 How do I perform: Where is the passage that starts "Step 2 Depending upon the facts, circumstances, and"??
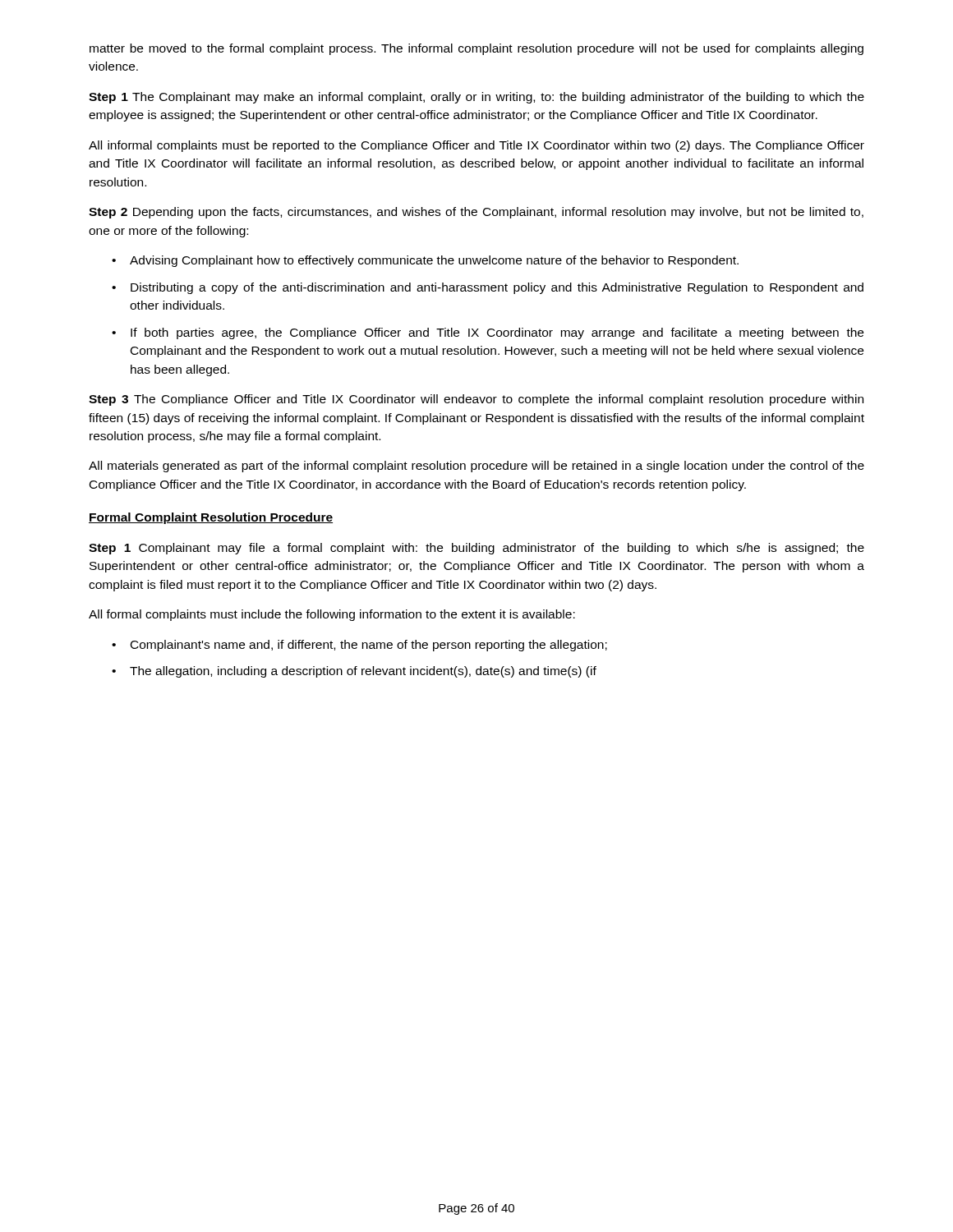476,222
